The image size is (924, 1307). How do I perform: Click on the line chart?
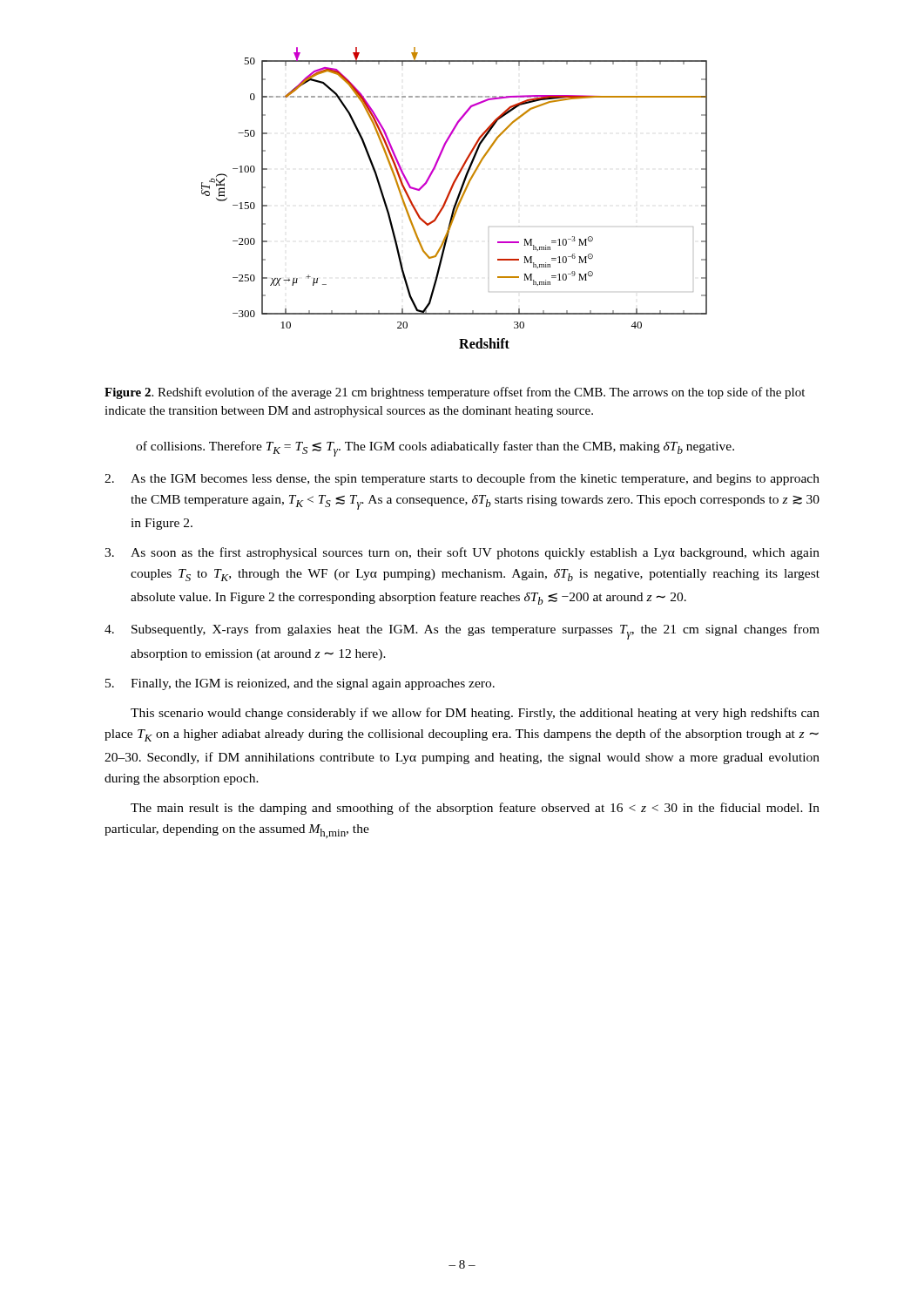pos(462,205)
